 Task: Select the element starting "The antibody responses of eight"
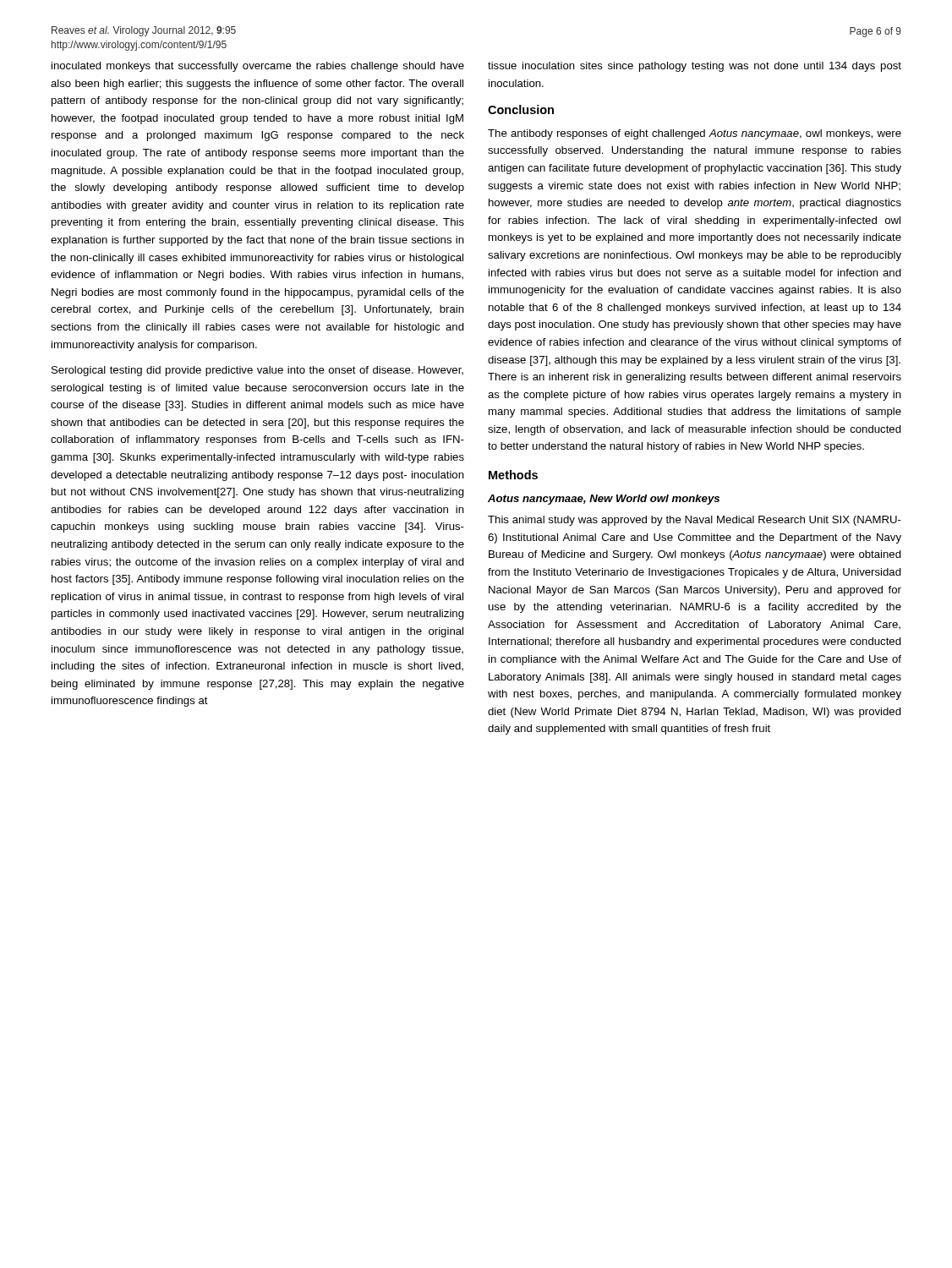pyautogui.click(x=695, y=290)
